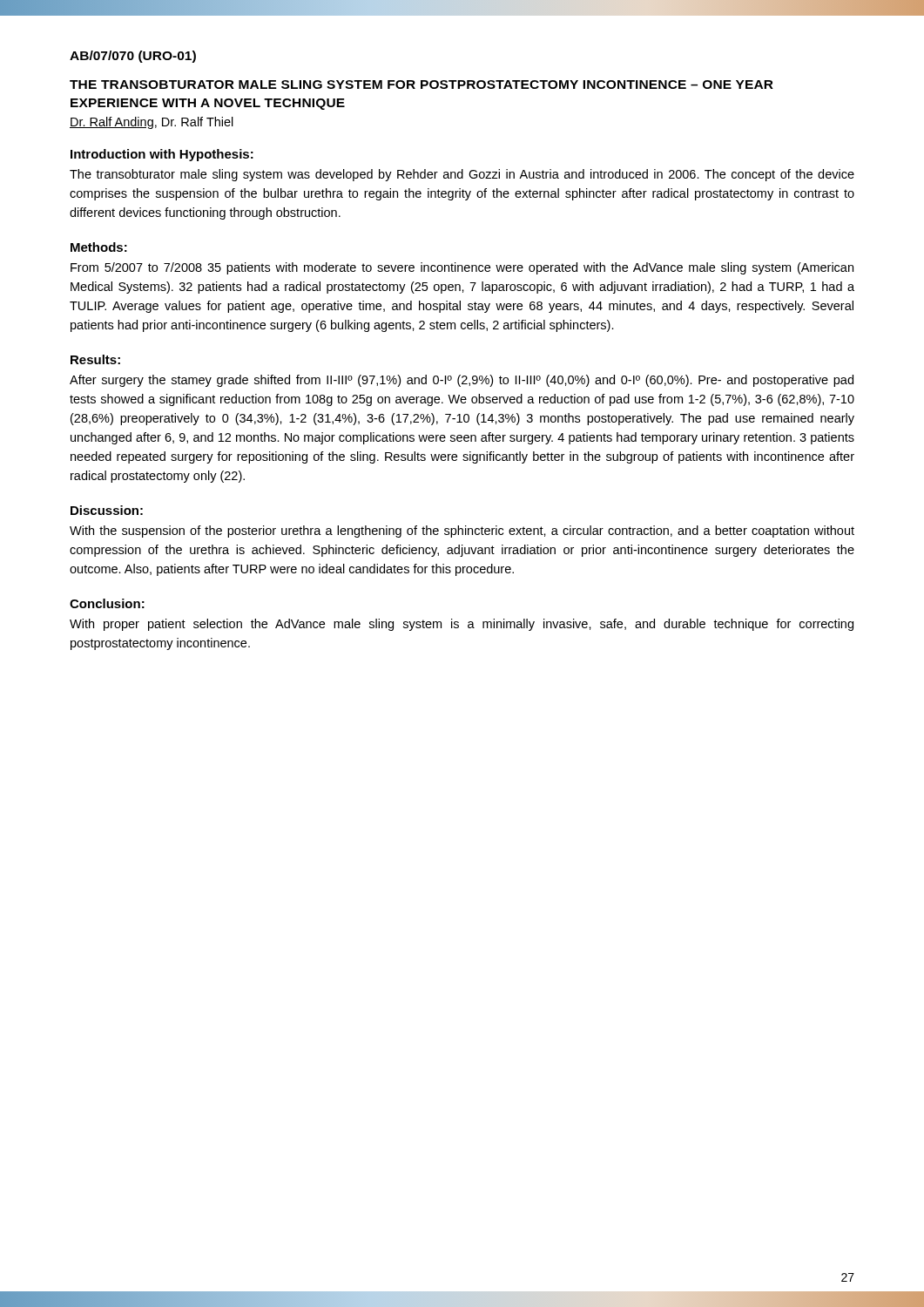
Task: Click on the text that reads "Dr. Ralf Anding, Dr. Ralf Thiel"
Action: click(x=152, y=122)
